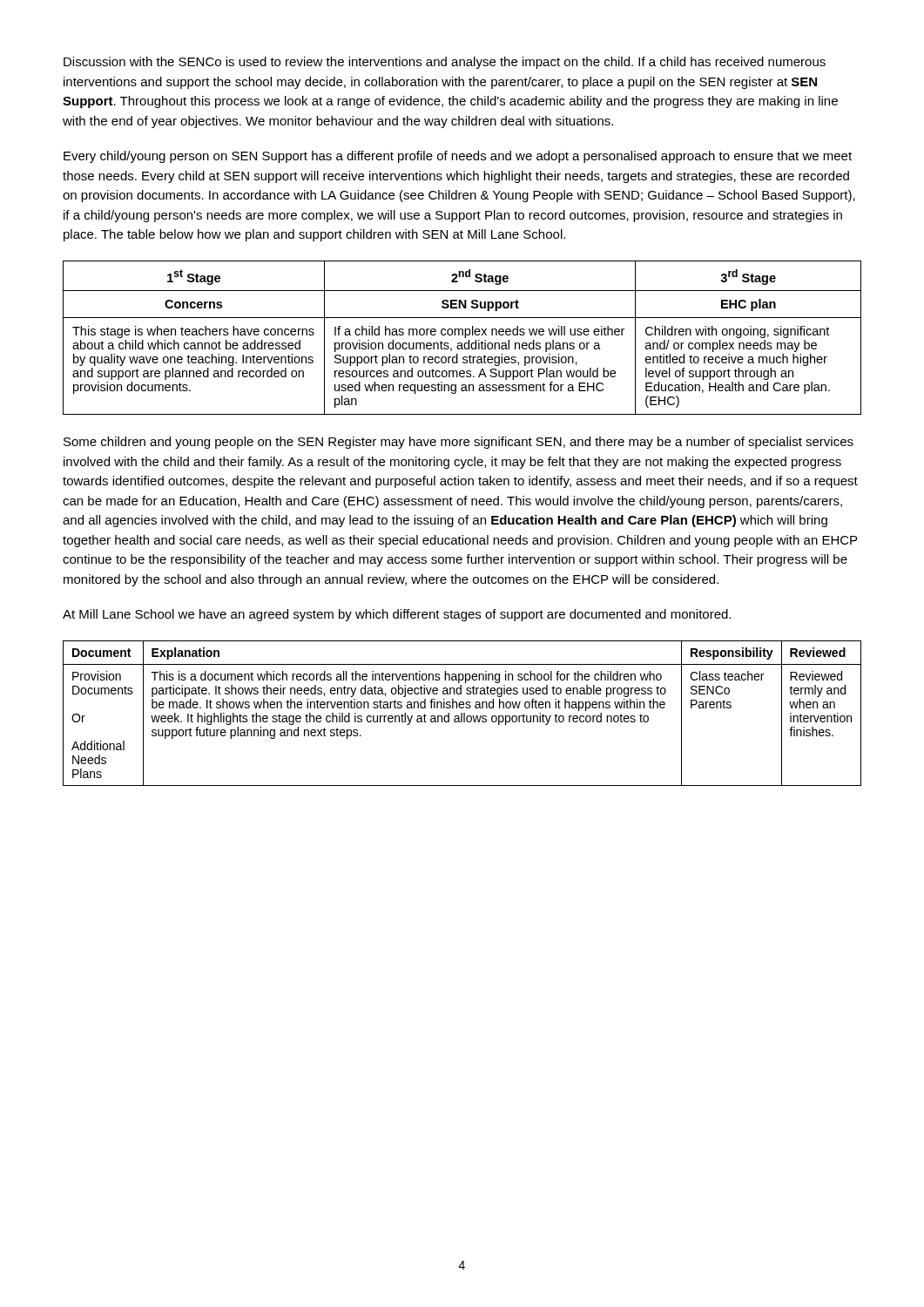This screenshot has height=1307, width=924.
Task: Find the block starting "Some children and young people on the SEN"
Action: (460, 510)
